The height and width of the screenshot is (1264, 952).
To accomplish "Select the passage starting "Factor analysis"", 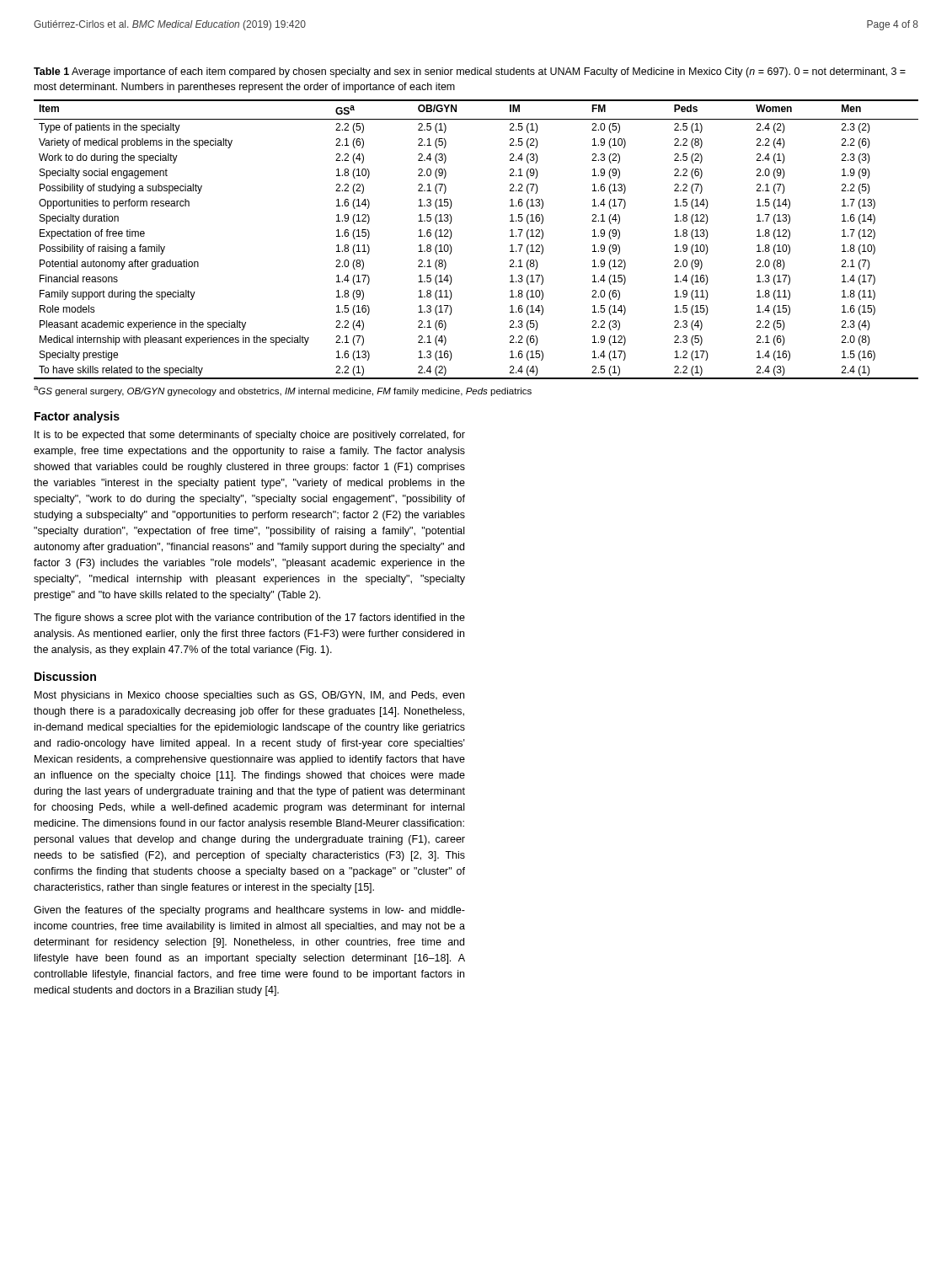I will 77,416.
